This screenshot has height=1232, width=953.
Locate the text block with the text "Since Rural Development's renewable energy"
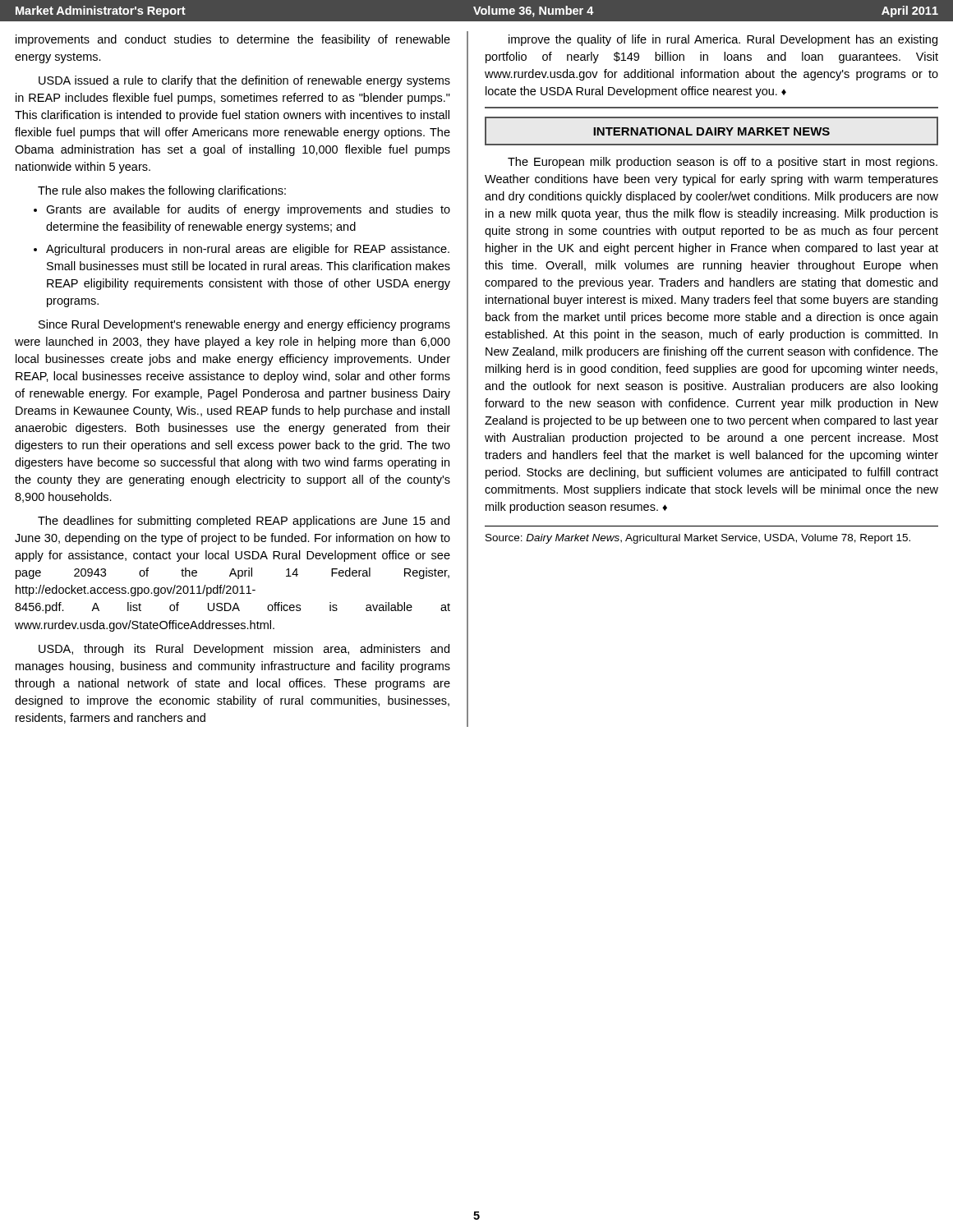point(232,411)
